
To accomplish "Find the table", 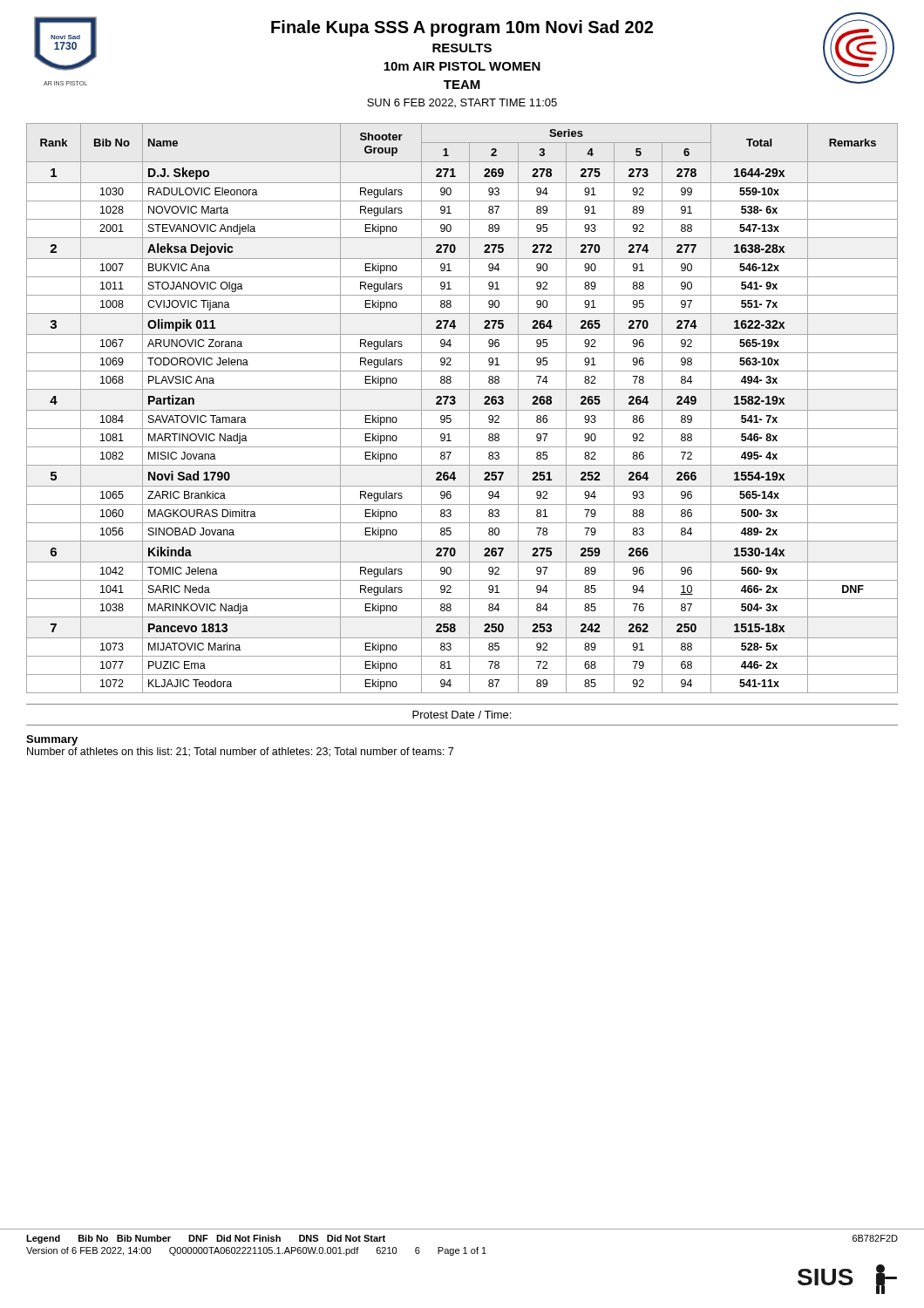I will click(x=462, y=404).
